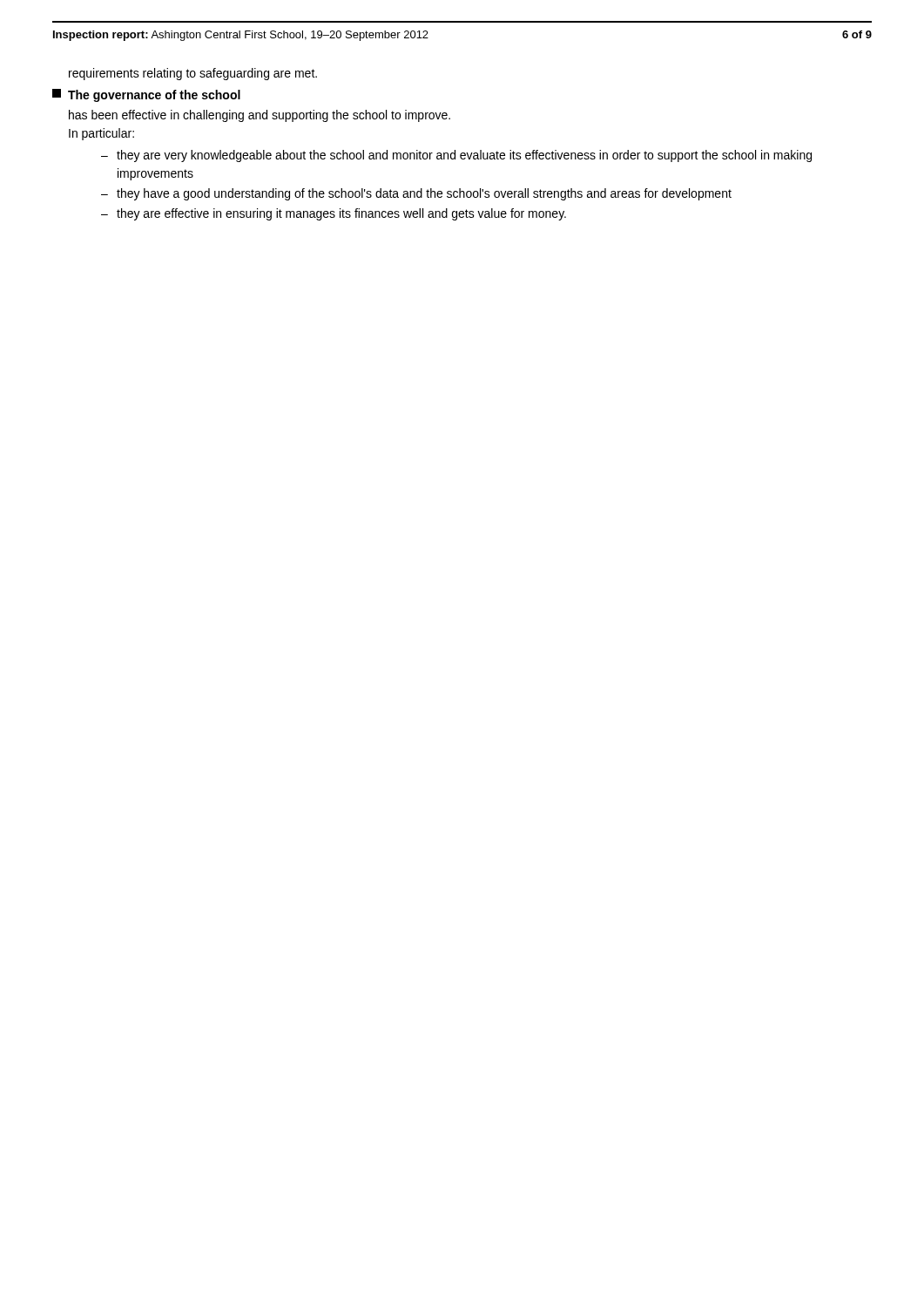Viewport: 924px width, 1307px height.
Task: Locate the block of text that opens with "The governance of the school has been effective"
Action: [146, 95]
